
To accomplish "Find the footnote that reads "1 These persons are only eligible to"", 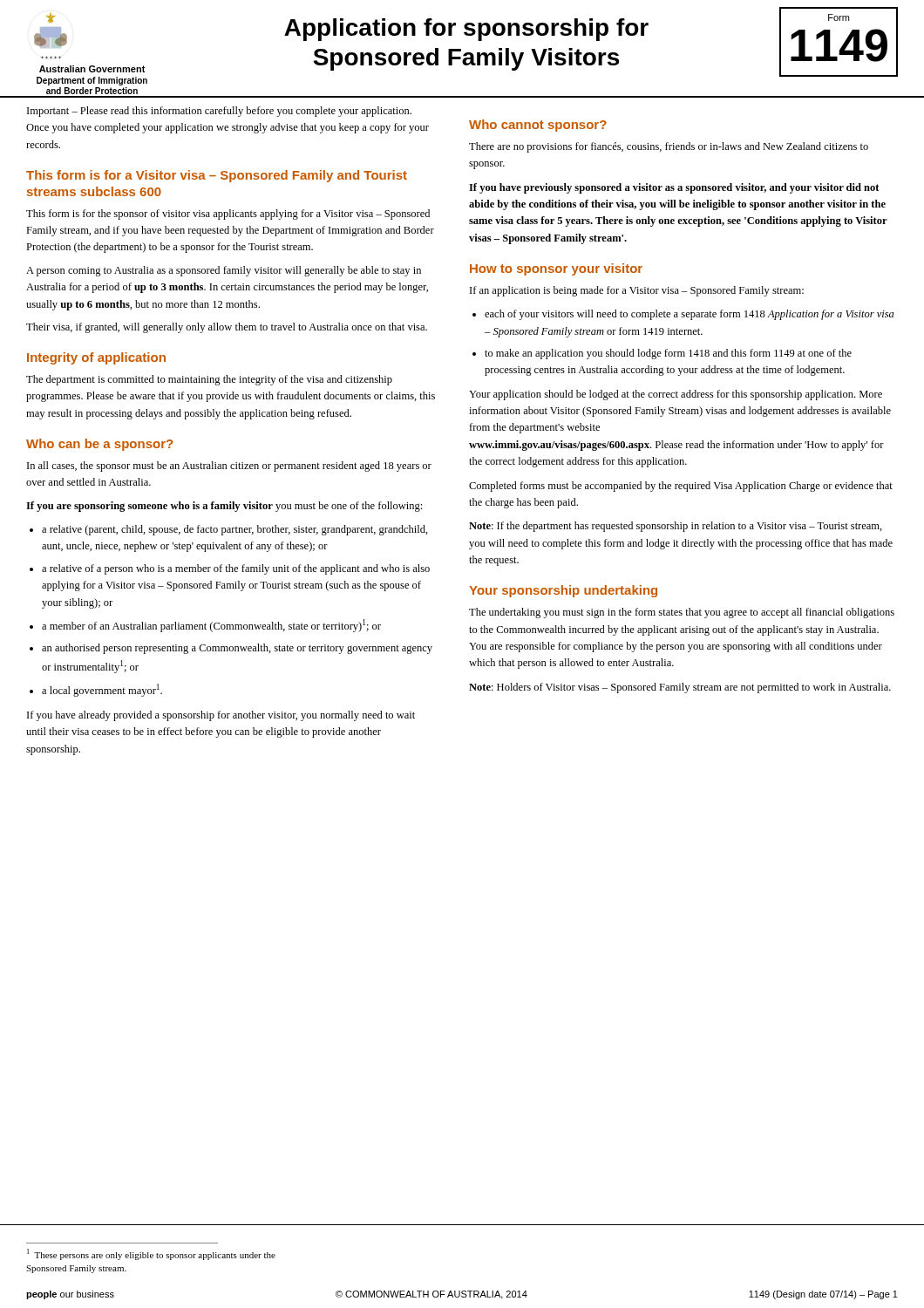I will 166,1259.
